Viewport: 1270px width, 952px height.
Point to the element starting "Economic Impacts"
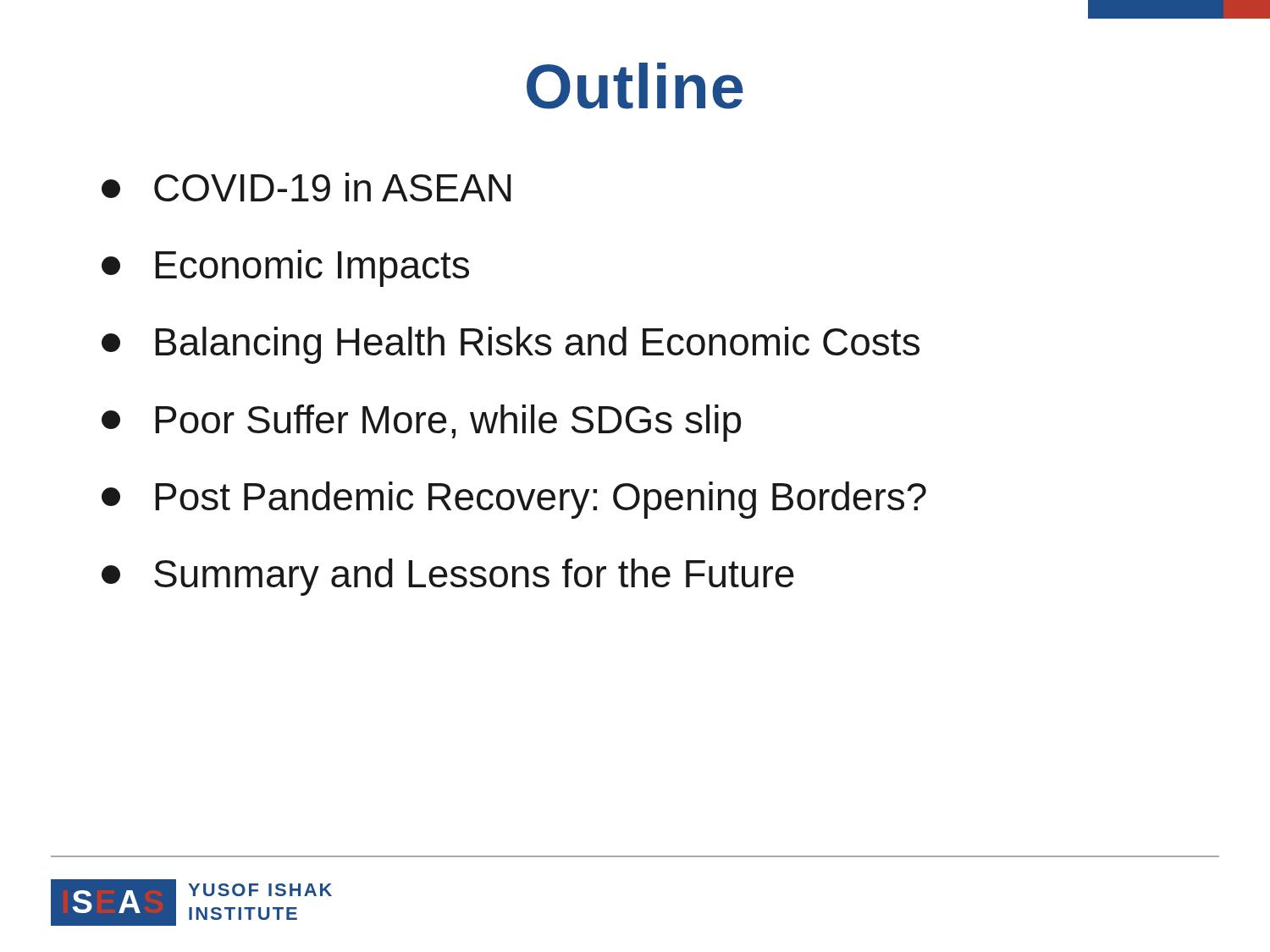(x=286, y=266)
